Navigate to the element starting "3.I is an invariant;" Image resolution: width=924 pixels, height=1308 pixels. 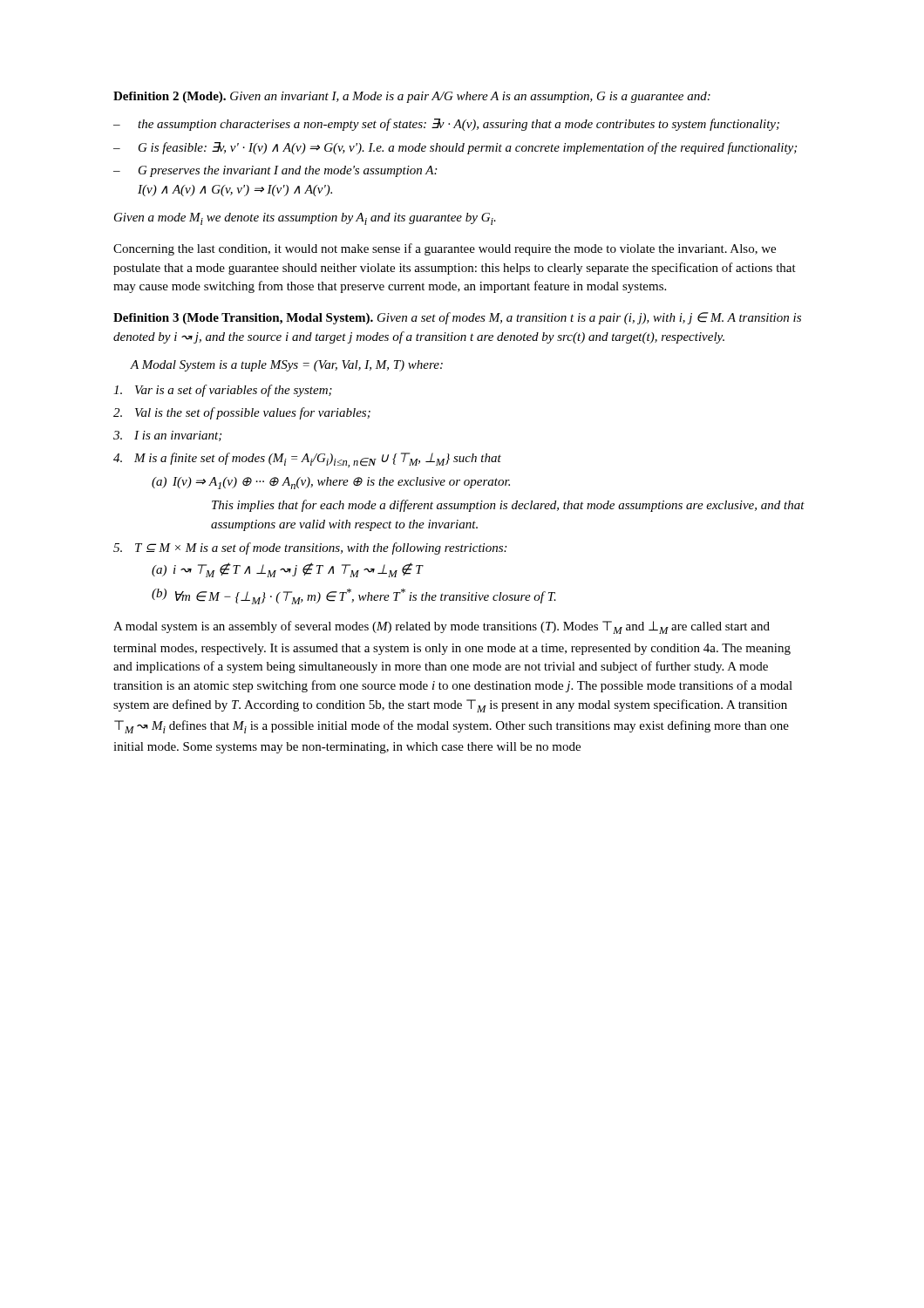(x=168, y=436)
